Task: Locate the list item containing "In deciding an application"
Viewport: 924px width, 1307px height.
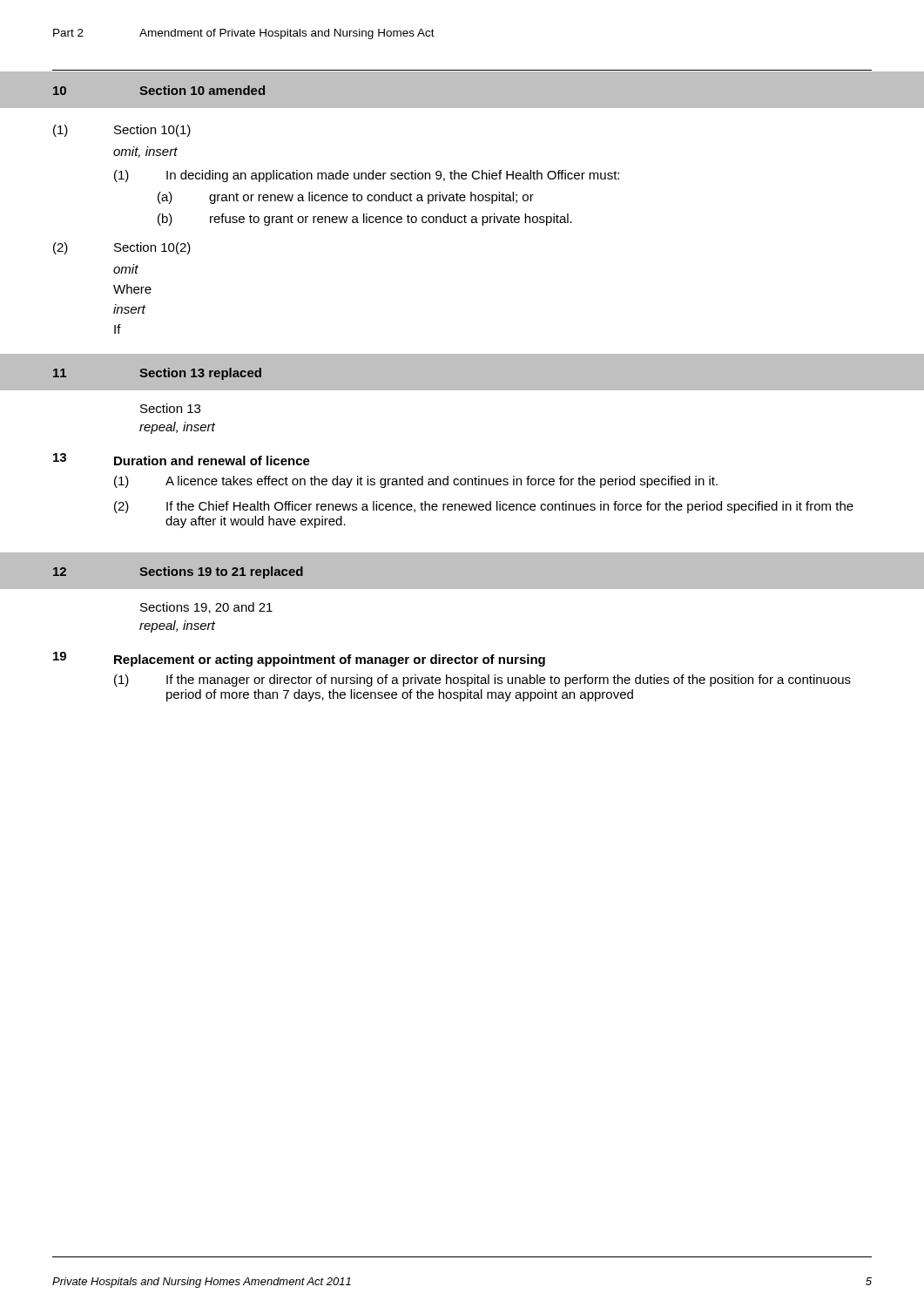Action: click(x=393, y=175)
